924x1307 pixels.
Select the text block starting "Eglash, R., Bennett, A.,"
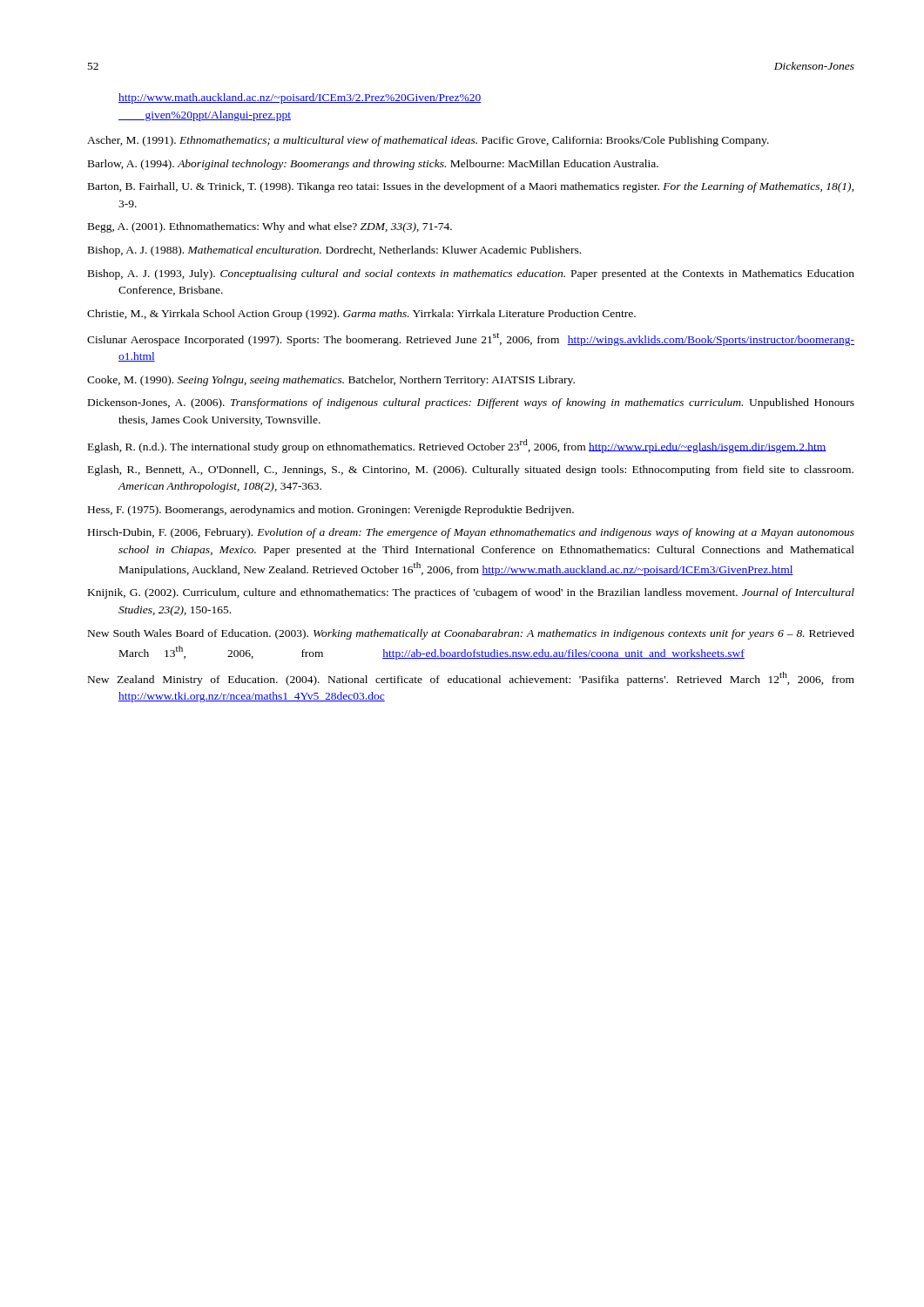click(x=471, y=477)
